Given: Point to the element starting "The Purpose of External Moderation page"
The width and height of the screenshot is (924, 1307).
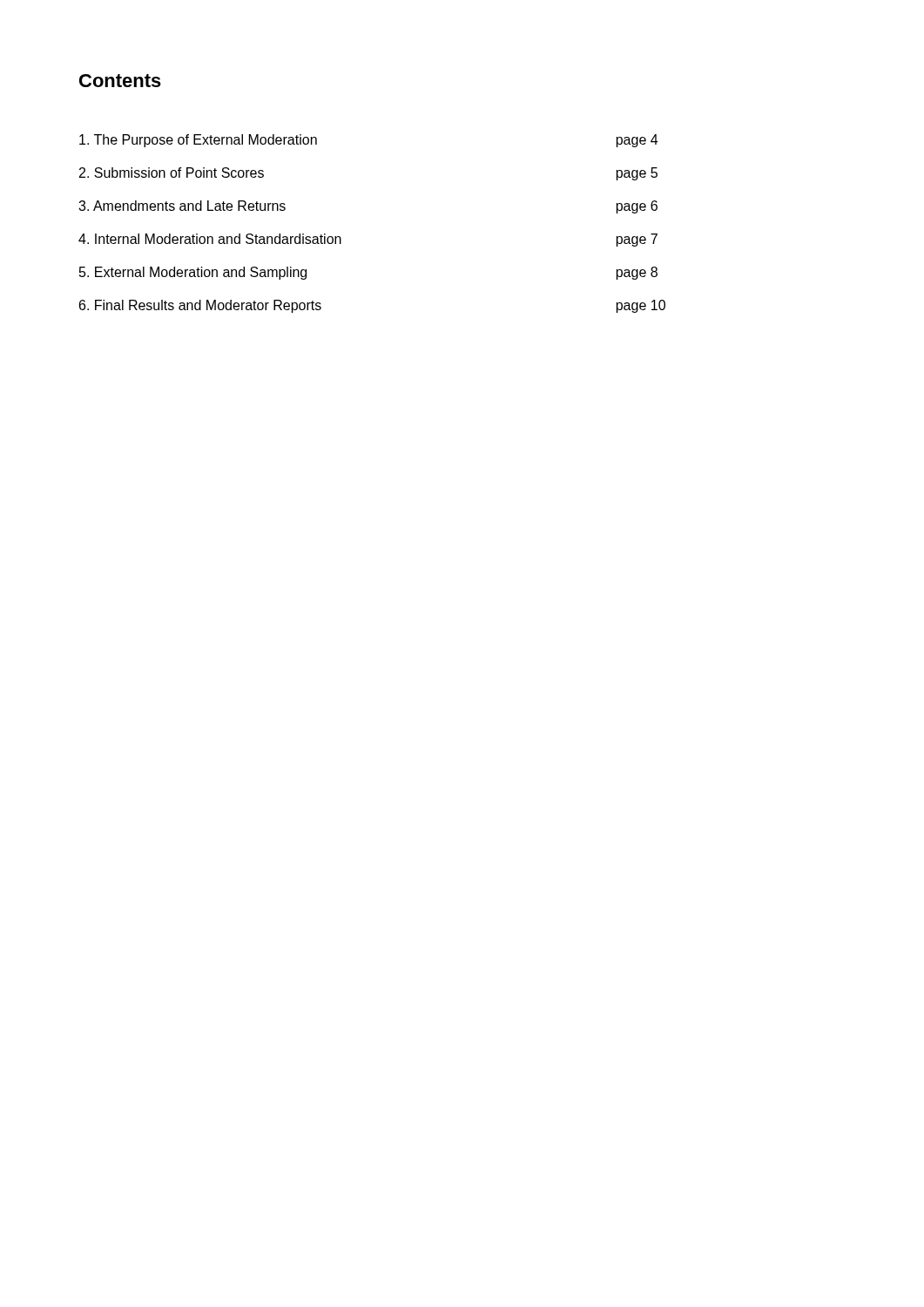Looking at the screenshot, I should point(207,140).
